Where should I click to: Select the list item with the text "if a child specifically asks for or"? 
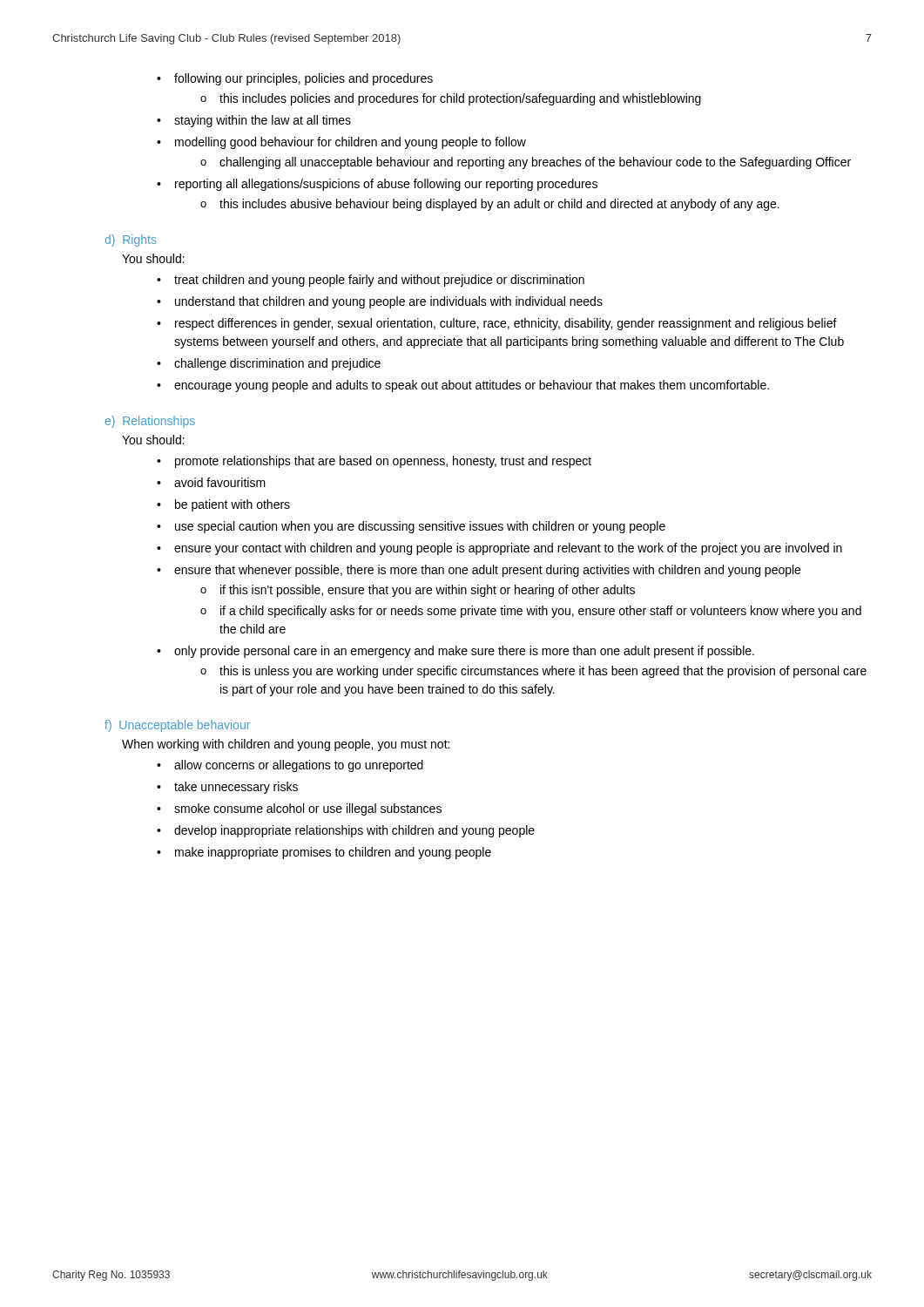tap(541, 620)
